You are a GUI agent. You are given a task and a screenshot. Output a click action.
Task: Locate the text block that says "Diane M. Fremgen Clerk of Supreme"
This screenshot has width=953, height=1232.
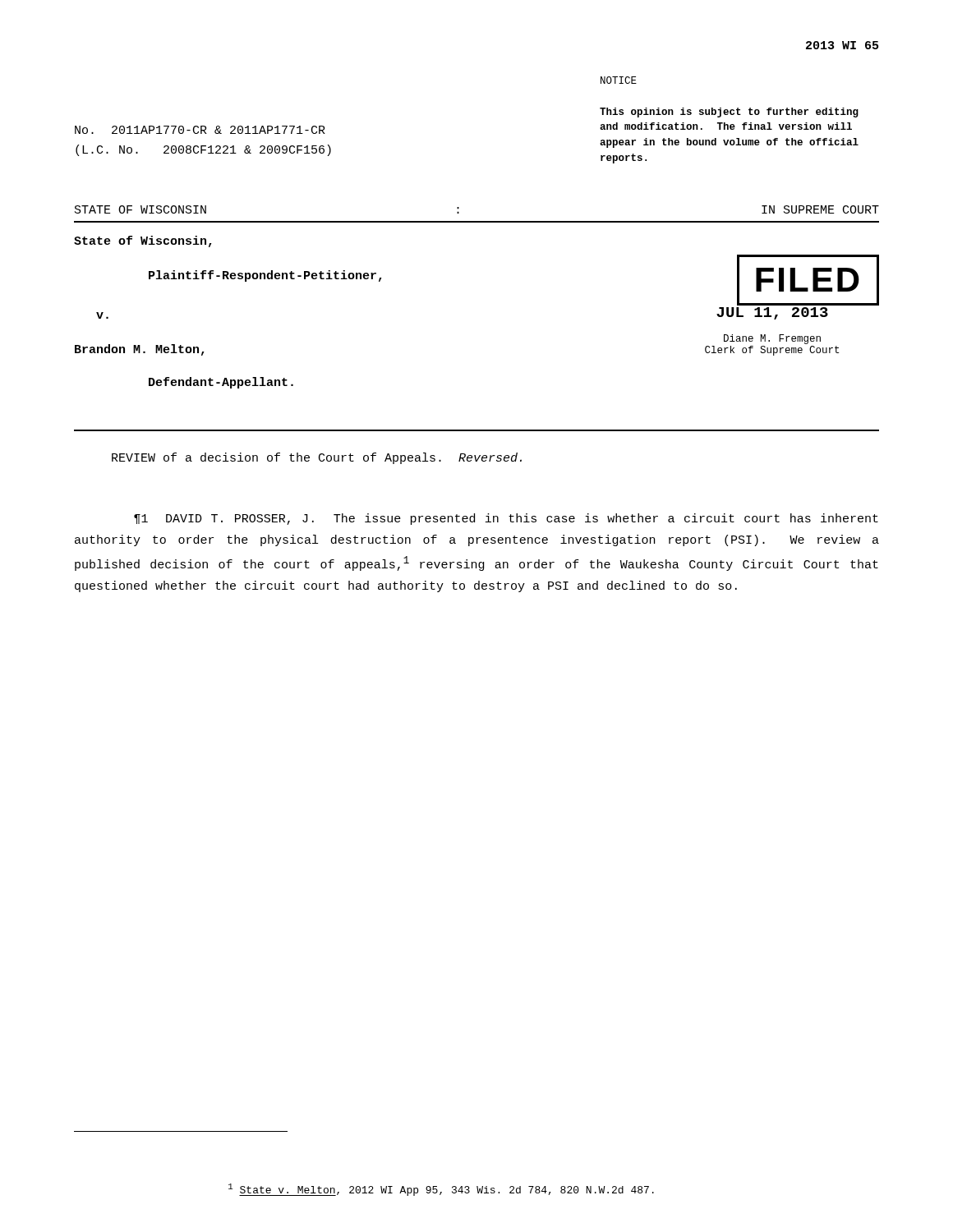[x=772, y=345]
